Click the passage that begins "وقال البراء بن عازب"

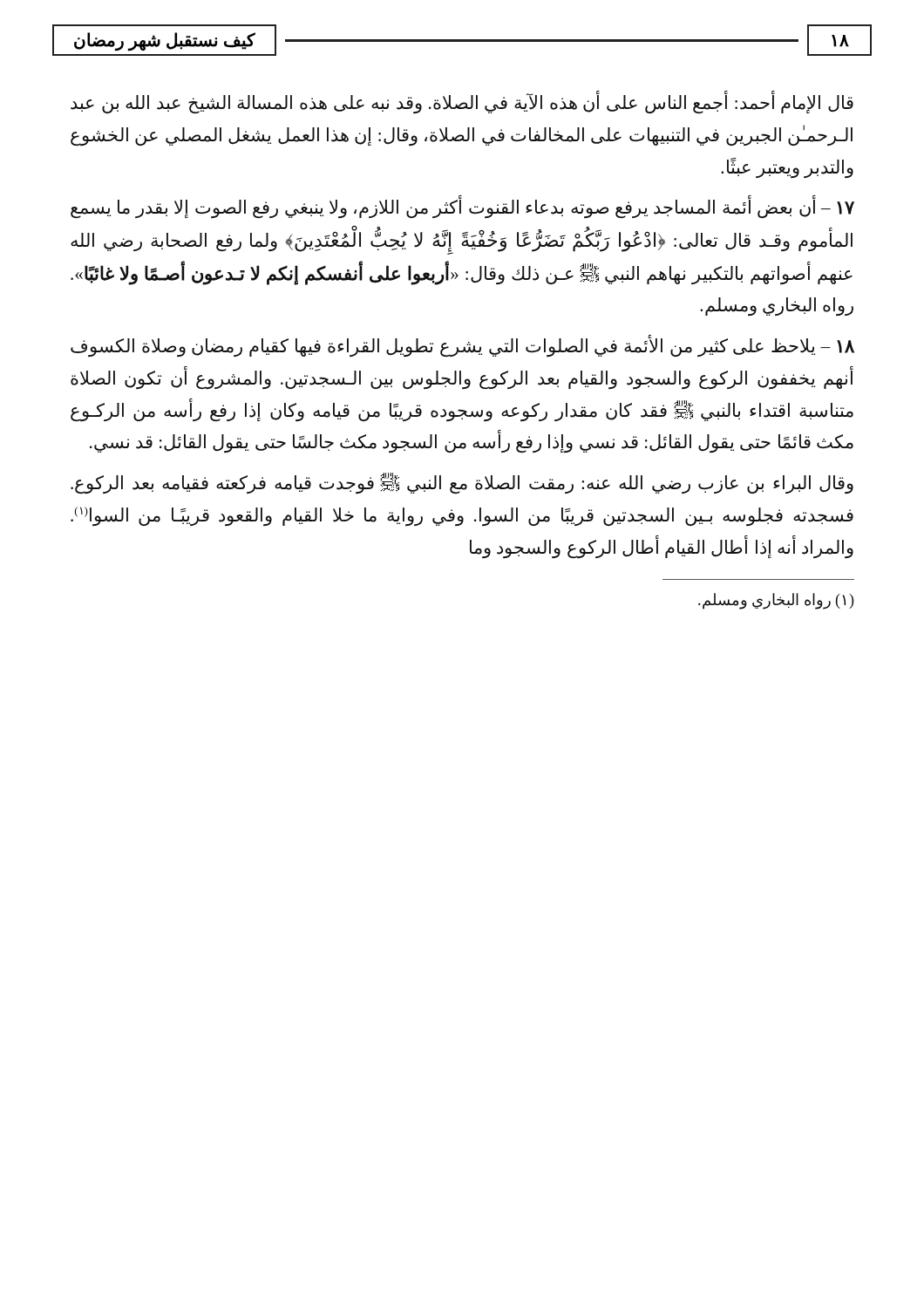462,515
